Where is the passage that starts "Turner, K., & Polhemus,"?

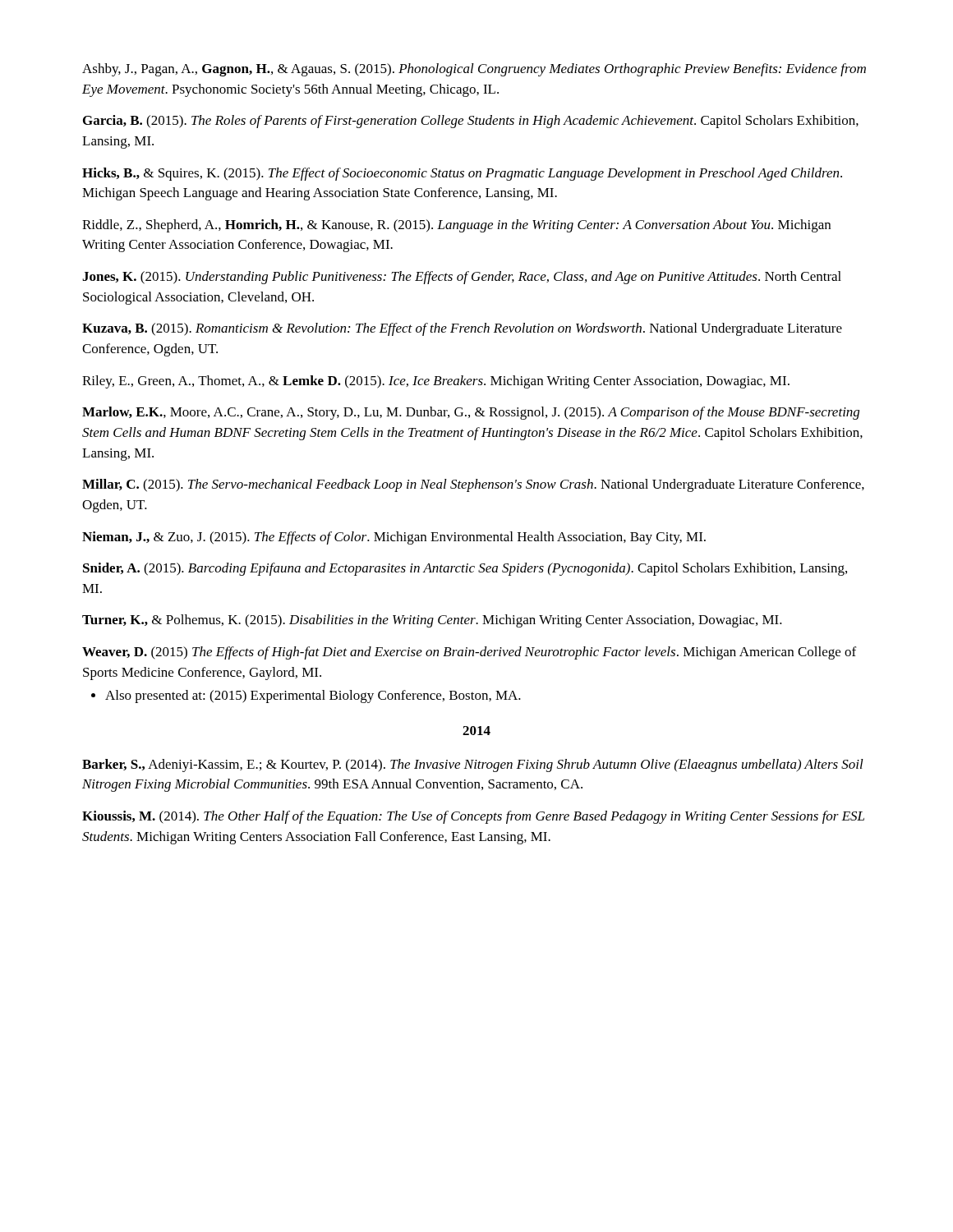[432, 620]
